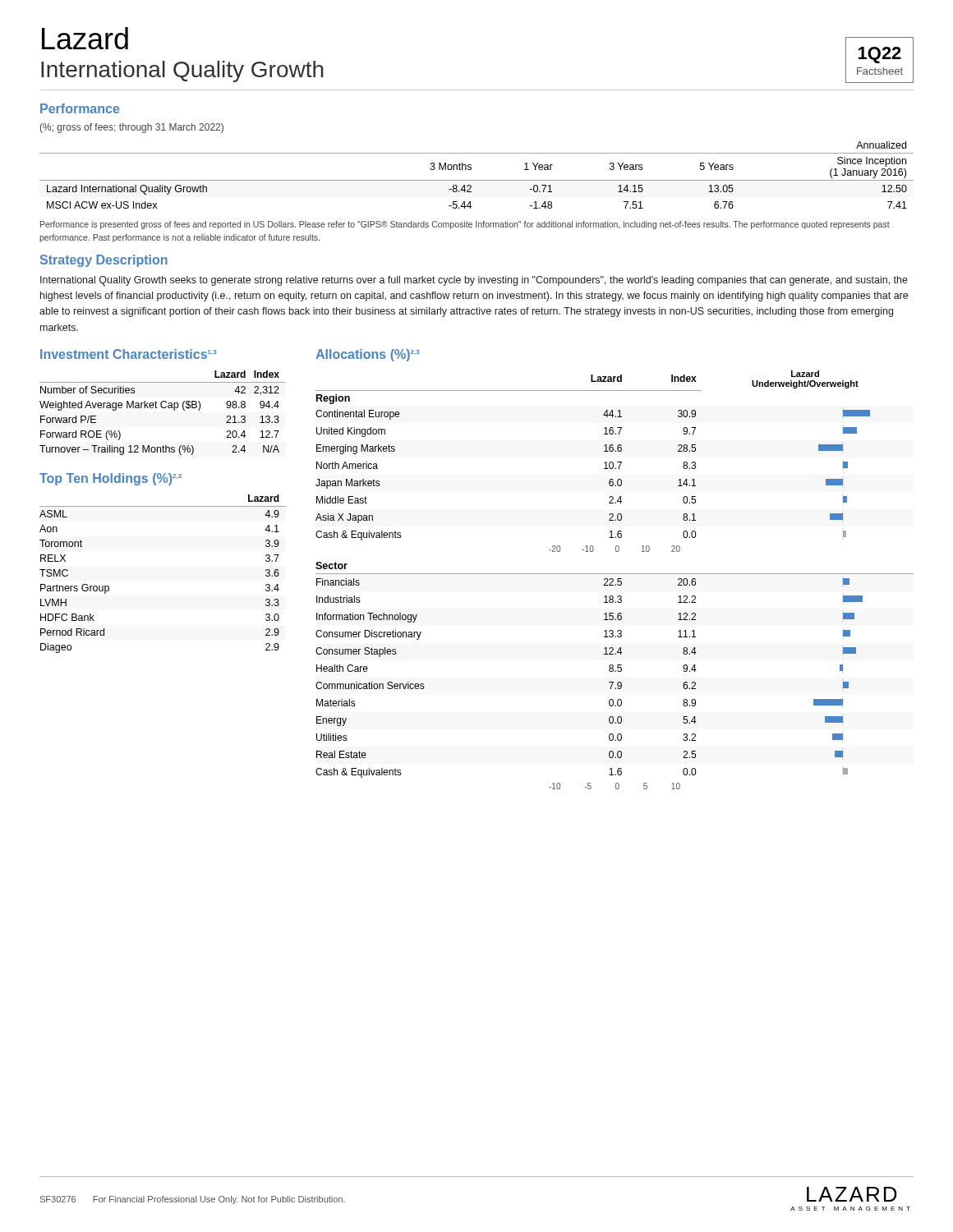Click on the passage starting "Top Ten Holdings (%)2,3"

[111, 479]
